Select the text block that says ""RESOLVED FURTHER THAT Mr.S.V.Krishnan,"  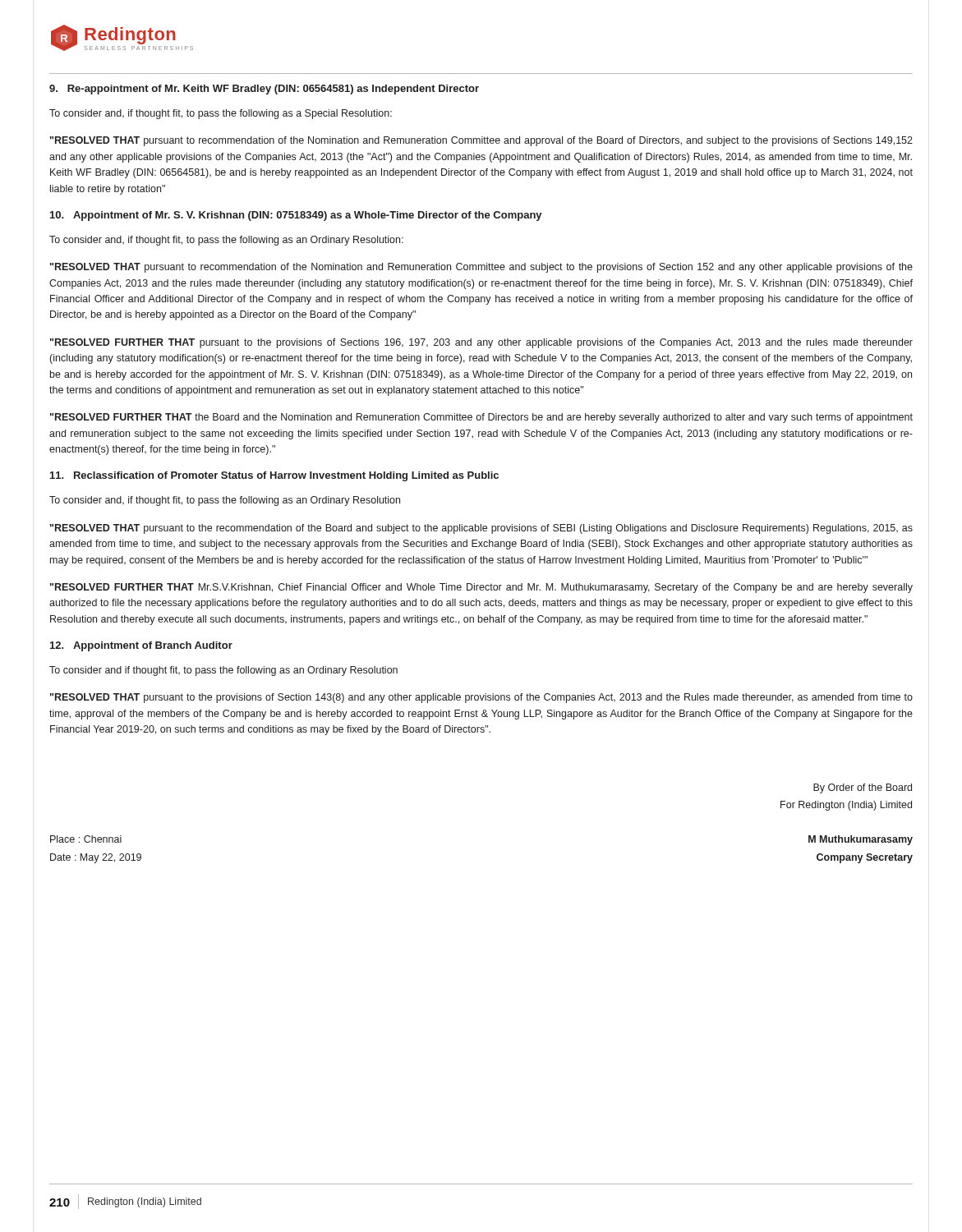point(481,604)
